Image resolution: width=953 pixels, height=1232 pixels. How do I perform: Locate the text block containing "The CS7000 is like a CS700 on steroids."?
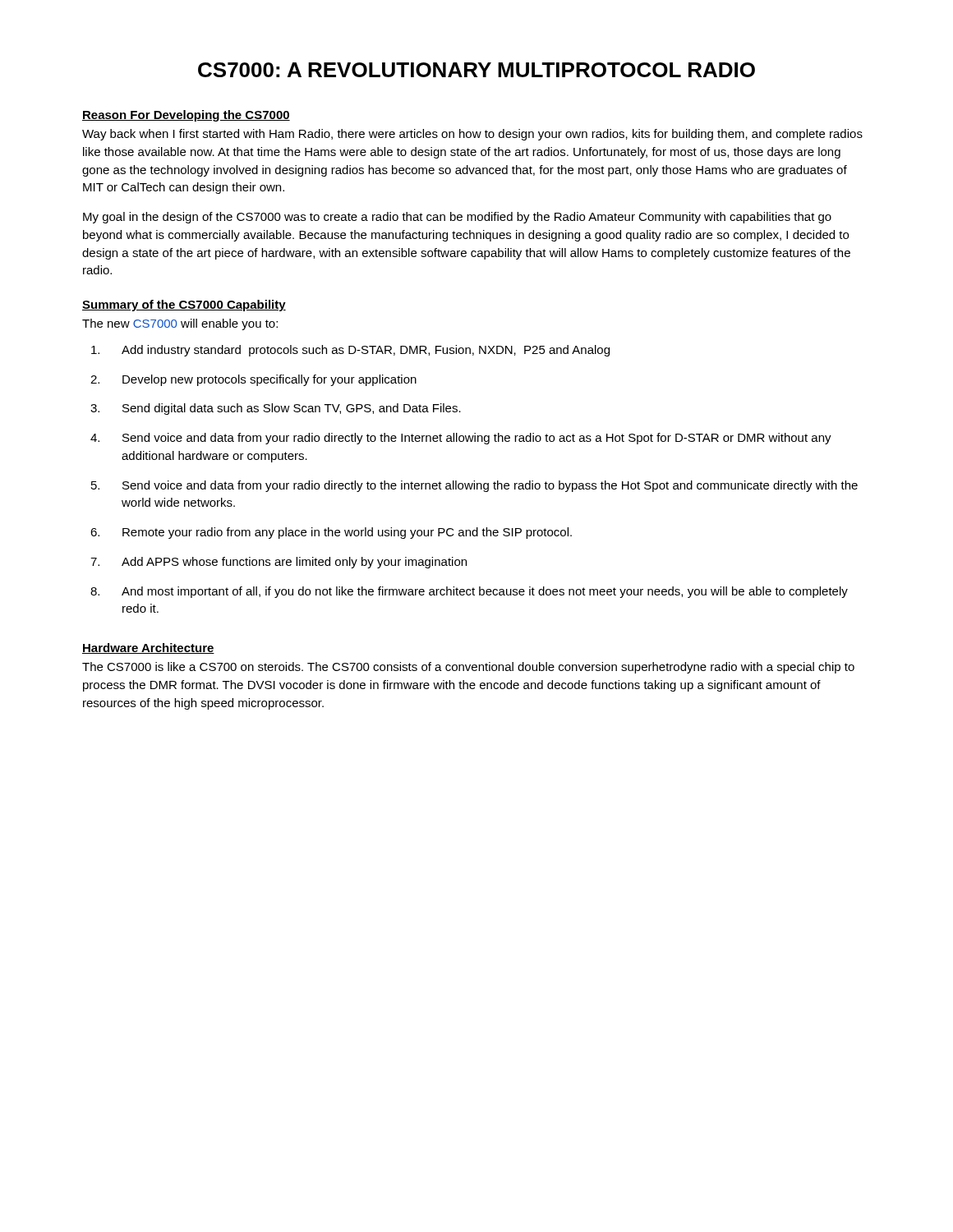coord(468,684)
